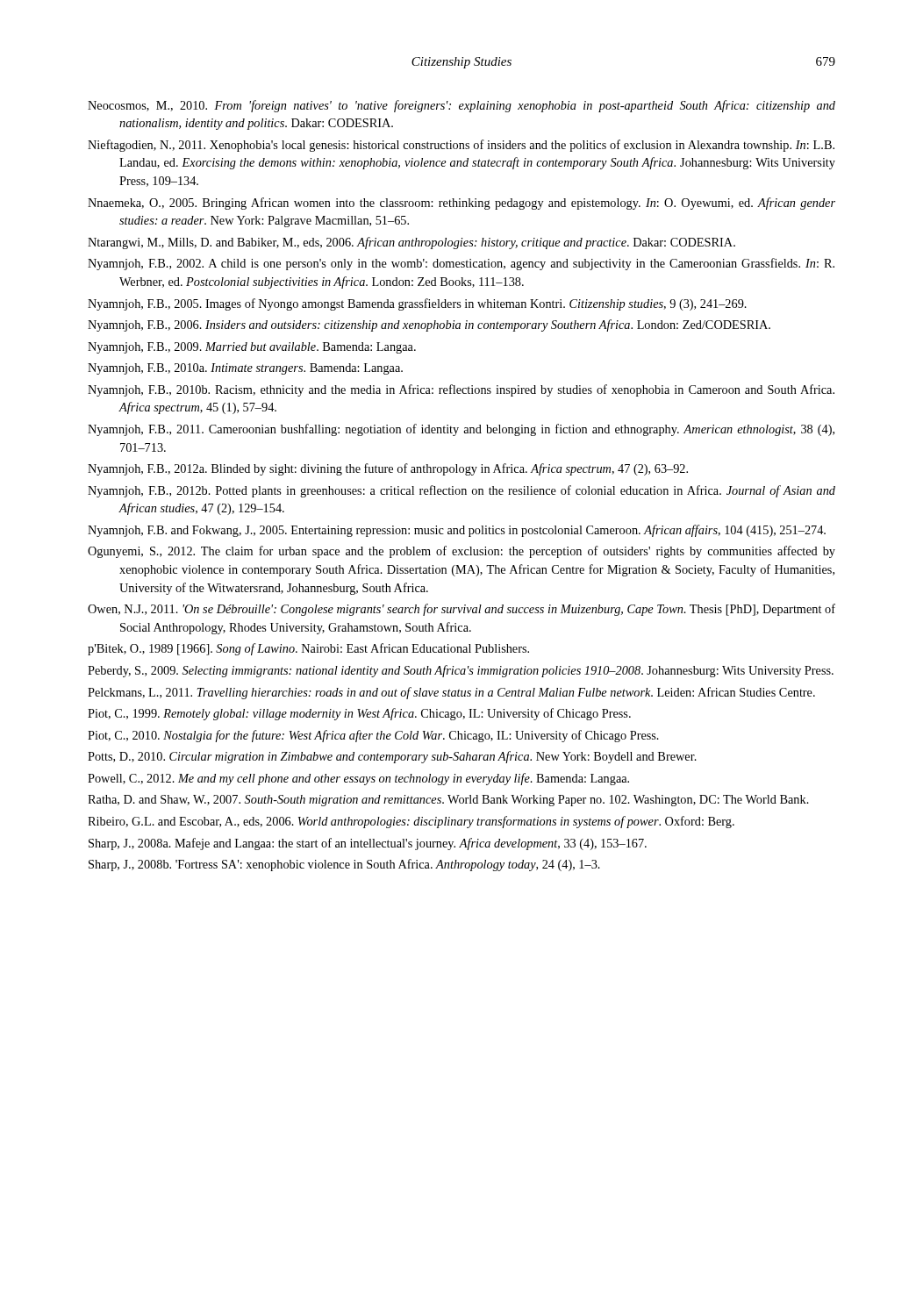Point to the block beginning "Neocosmos, M., 2010. From"
Screen dimensions: 1316x923
pyautogui.click(x=462, y=114)
